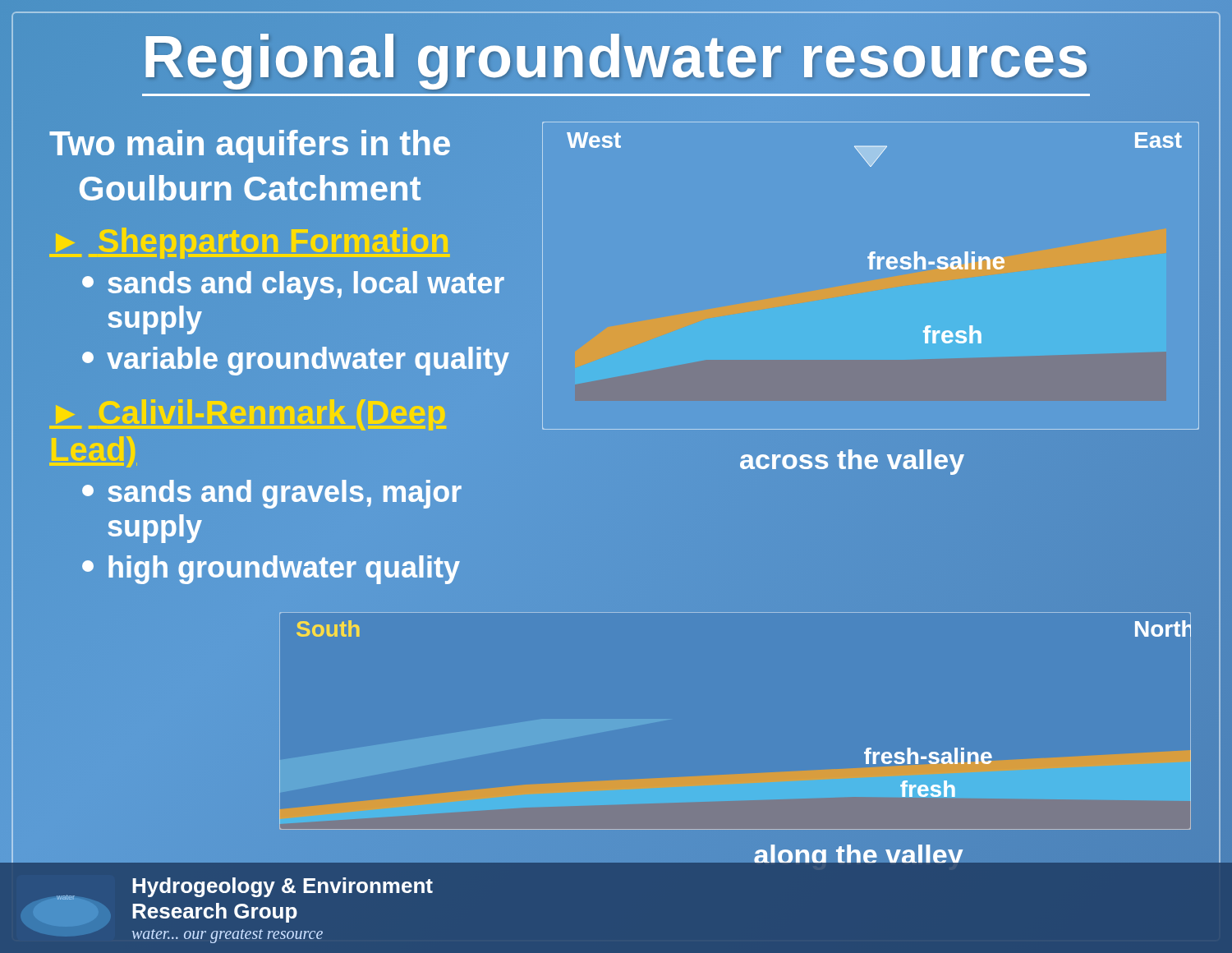The height and width of the screenshot is (953, 1232).
Task: Locate the passage starting "Two main aquifers in the"
Action: [250, 166]
